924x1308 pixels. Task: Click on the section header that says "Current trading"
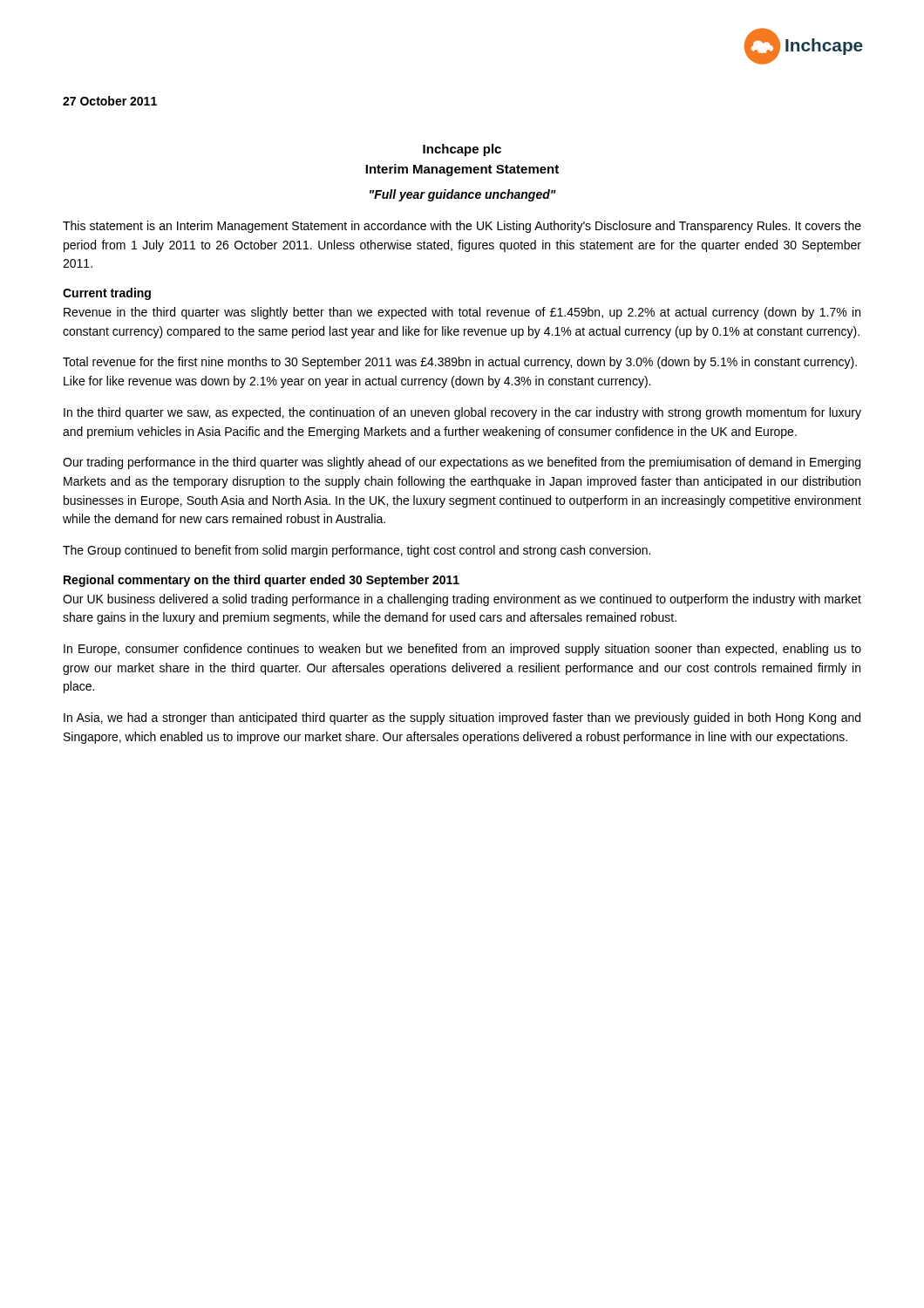[x=107, y=293]
